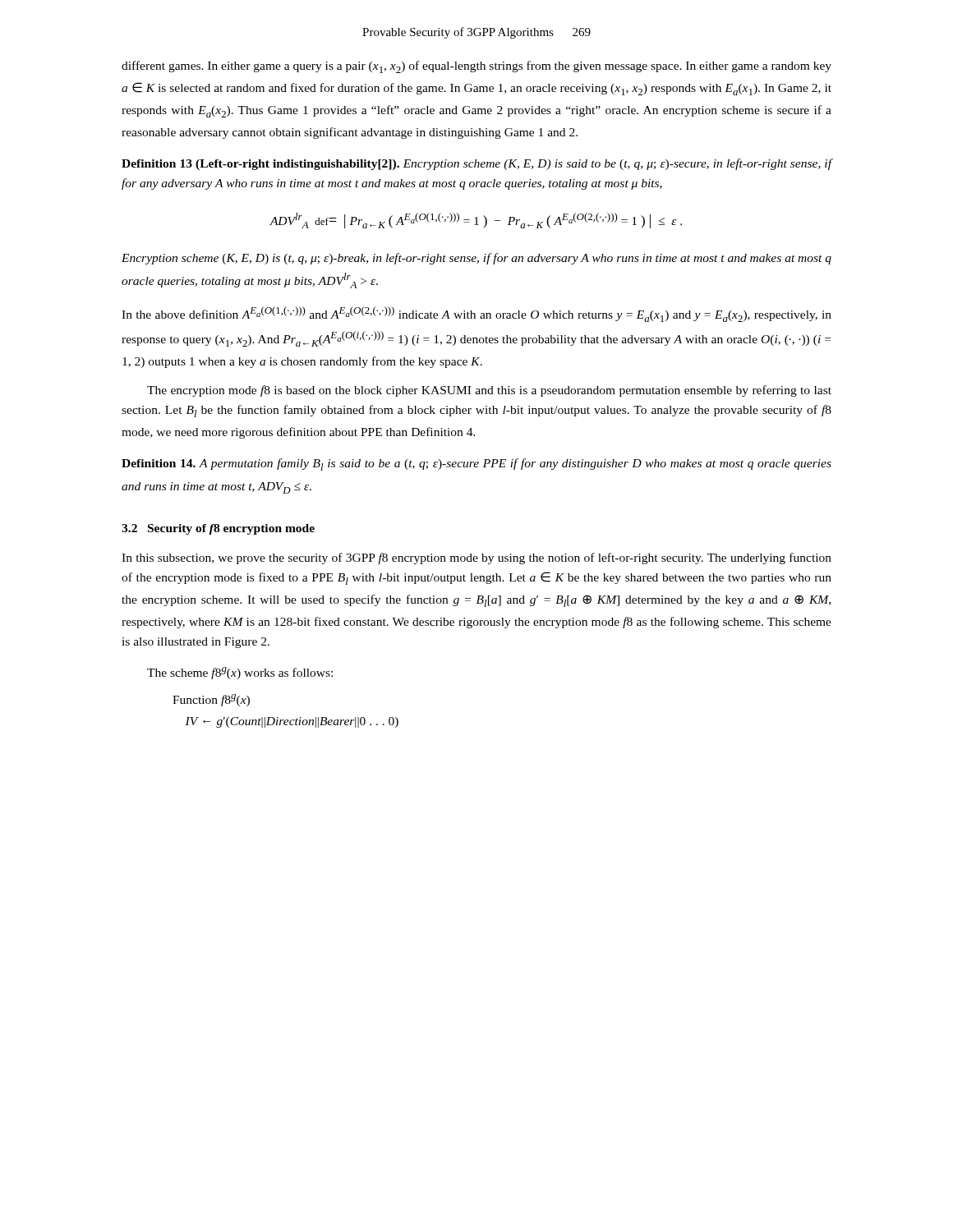Locate the passage starting "different games. In either game a query"
The width and height of the screenshot is (953, 1232).
click(476, 99)
